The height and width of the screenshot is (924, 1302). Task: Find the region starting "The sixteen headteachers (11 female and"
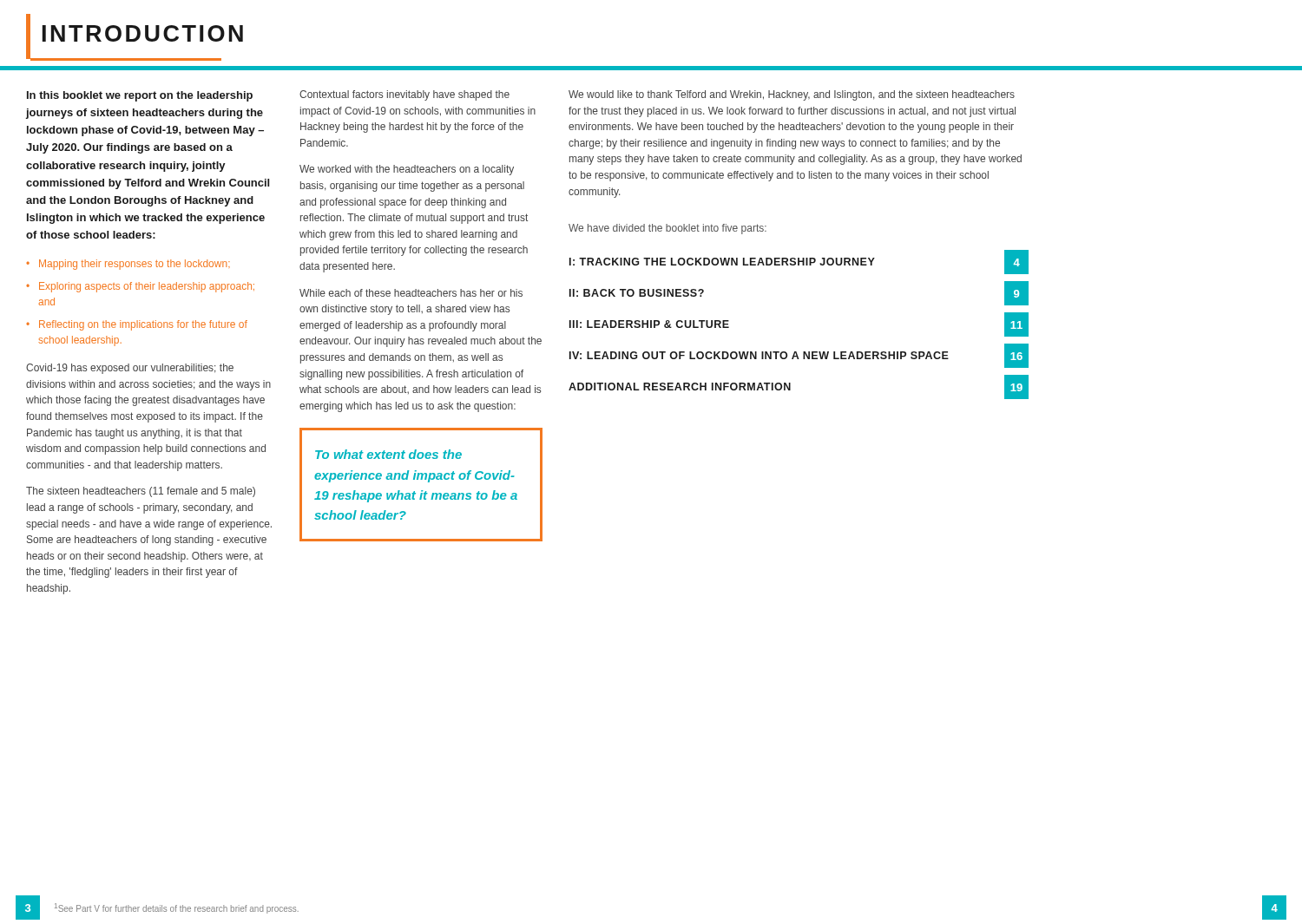(149, 540)
